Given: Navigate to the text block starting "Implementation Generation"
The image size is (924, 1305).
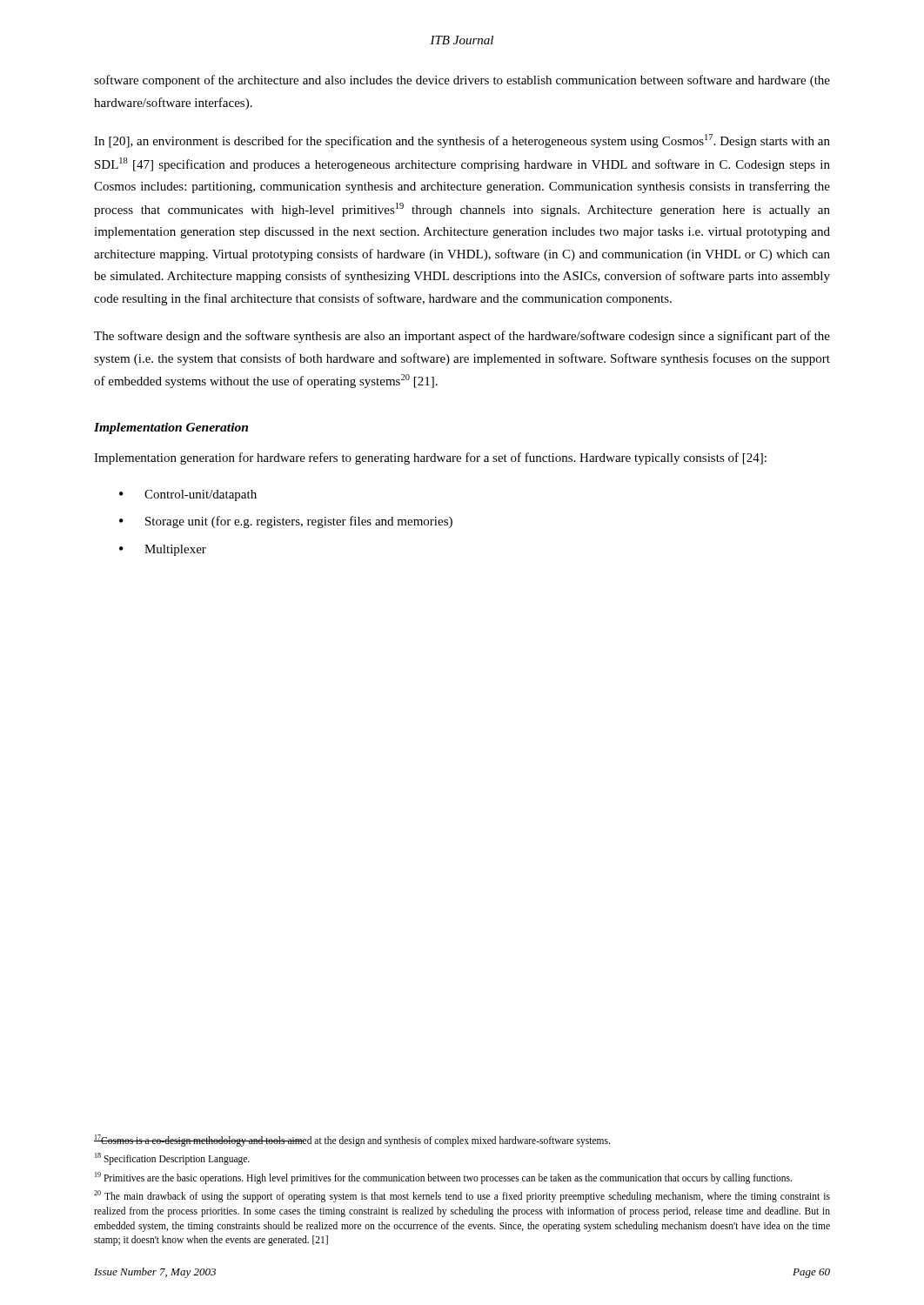Looking at the screenshot, I should [x=171, y=426].
